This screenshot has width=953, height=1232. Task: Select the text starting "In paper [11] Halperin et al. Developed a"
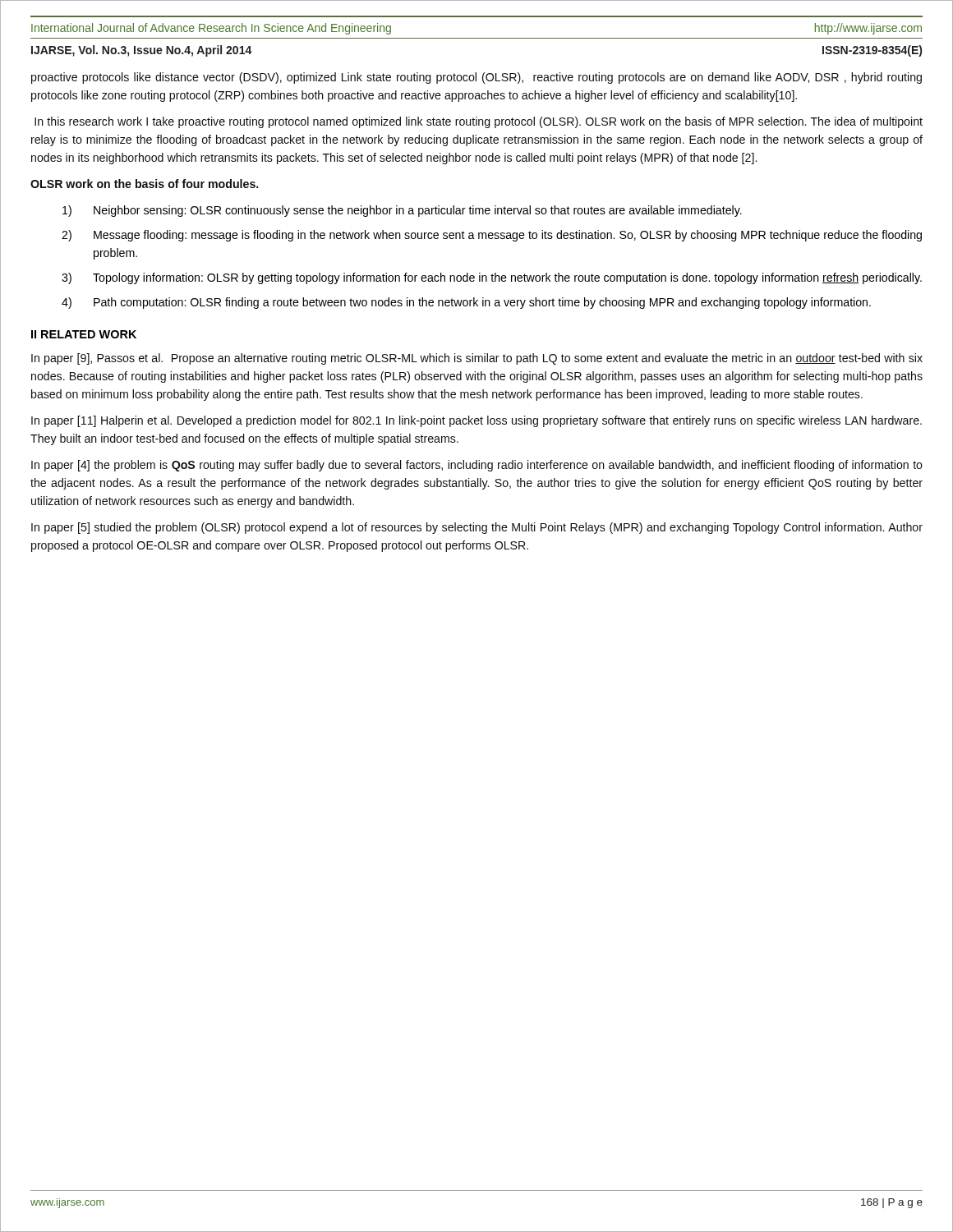(476, 430)
